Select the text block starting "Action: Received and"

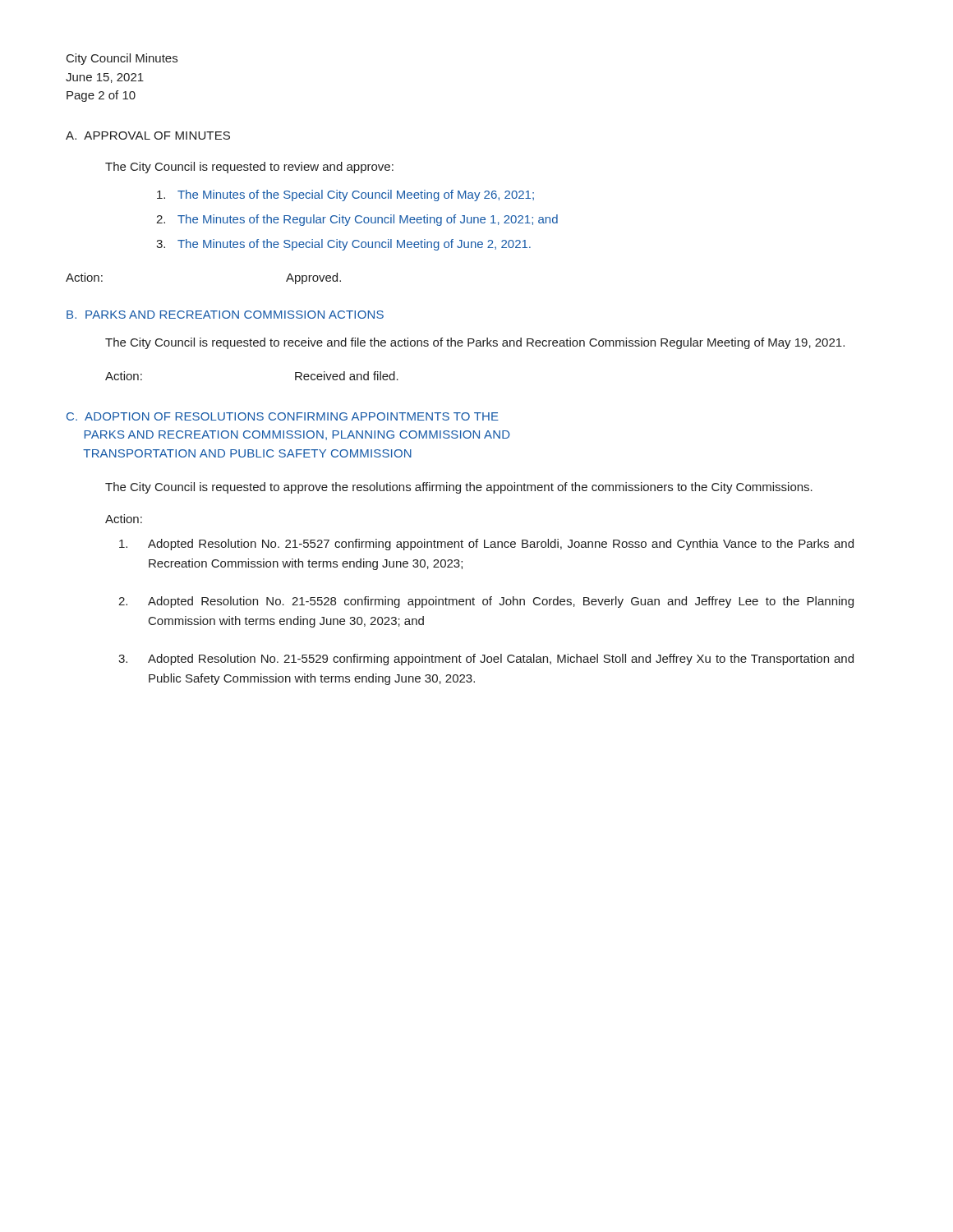[129, 375]
